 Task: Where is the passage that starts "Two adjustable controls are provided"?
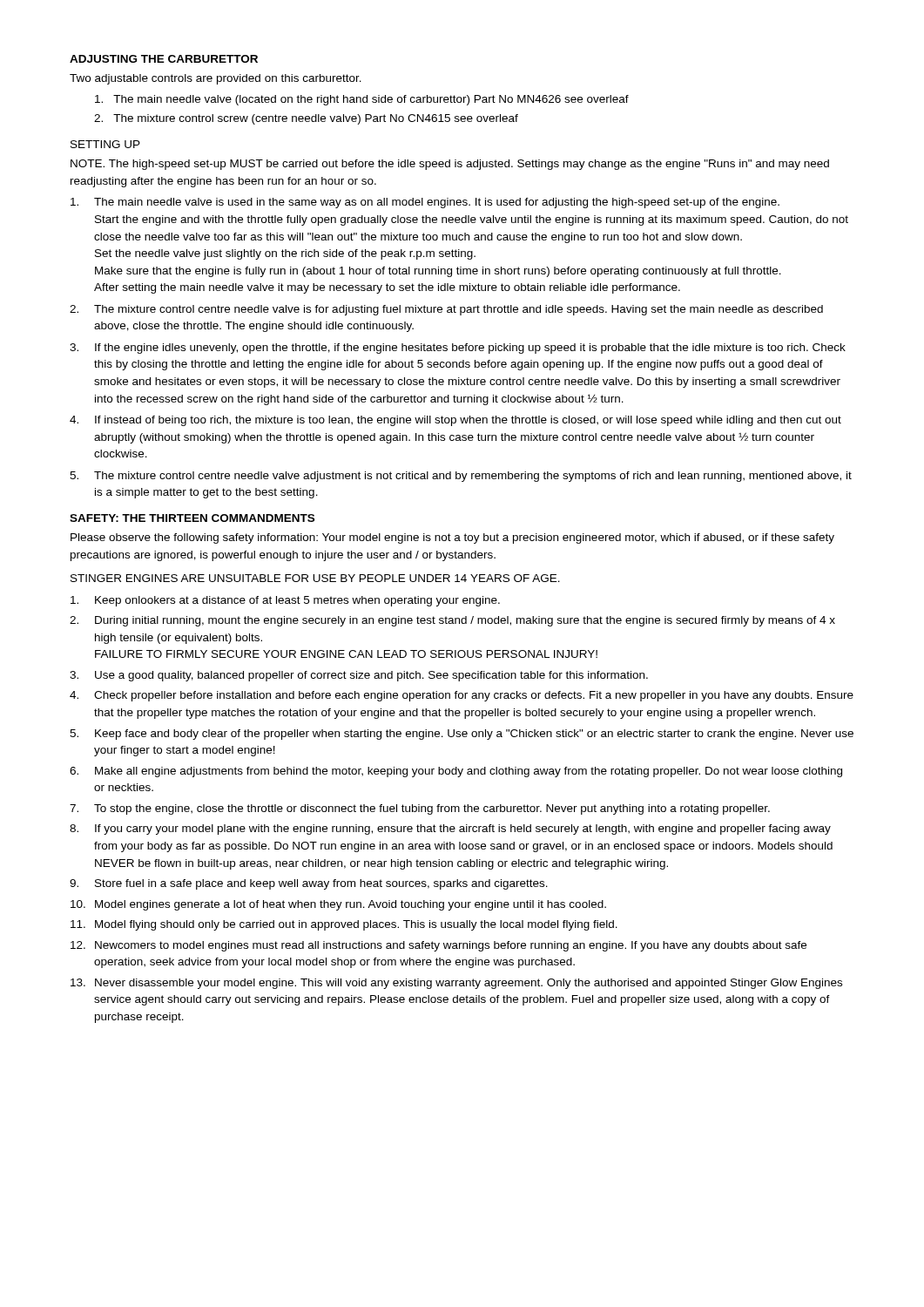pyautogui.click(x=216, y=78)
